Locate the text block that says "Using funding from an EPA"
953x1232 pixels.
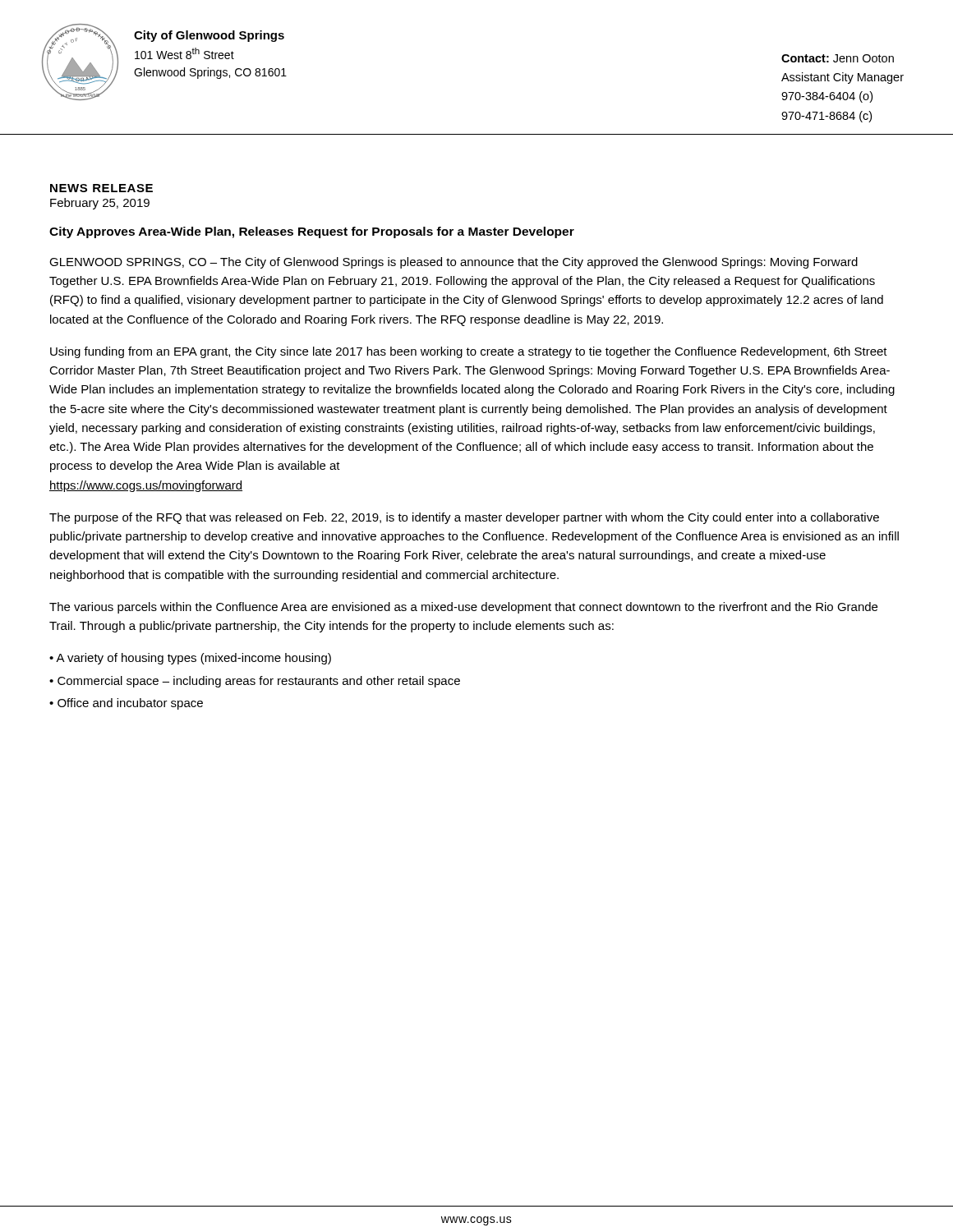coord(472,418)
